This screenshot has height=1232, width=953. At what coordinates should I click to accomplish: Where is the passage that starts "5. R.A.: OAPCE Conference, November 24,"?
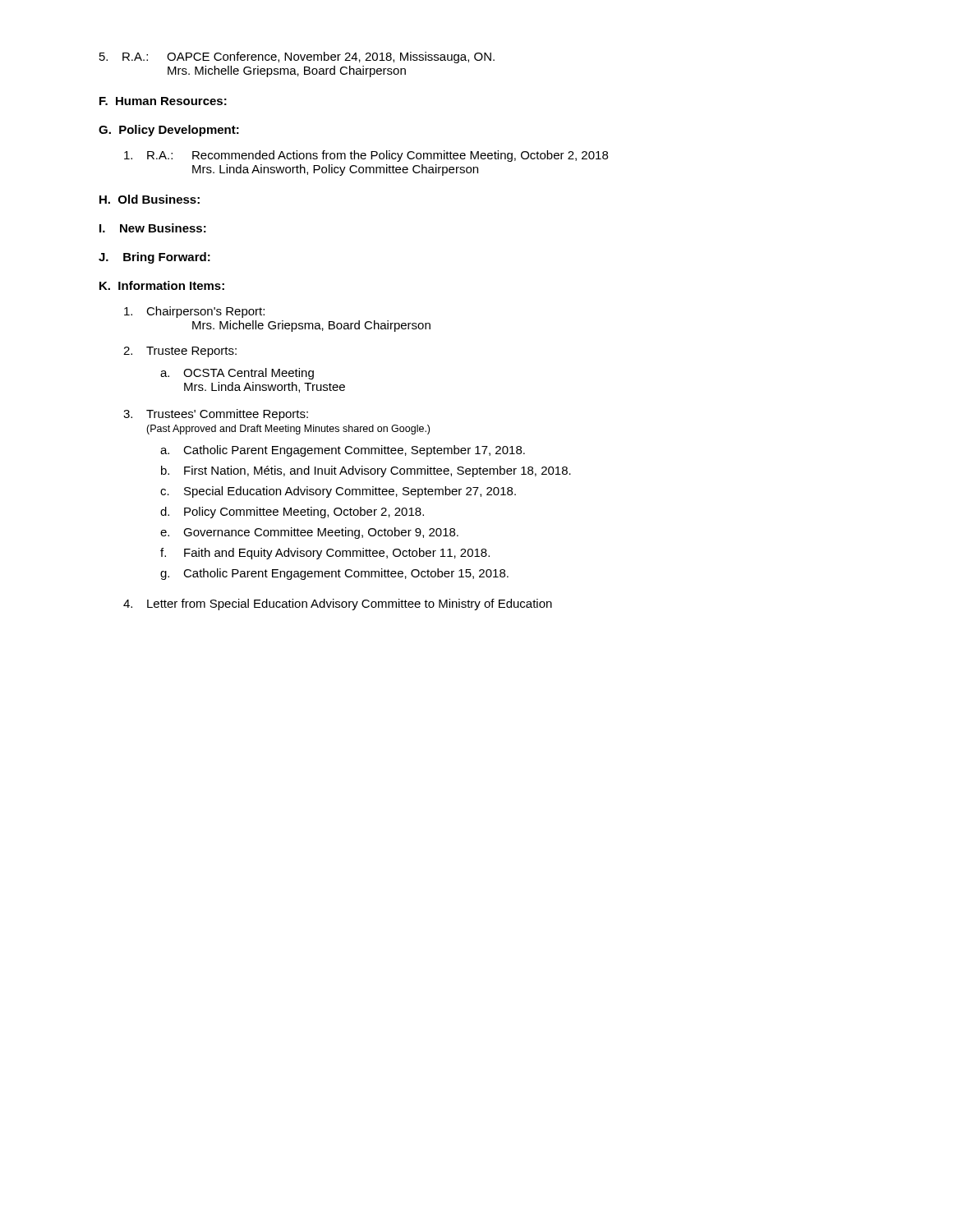pos(476,63)
